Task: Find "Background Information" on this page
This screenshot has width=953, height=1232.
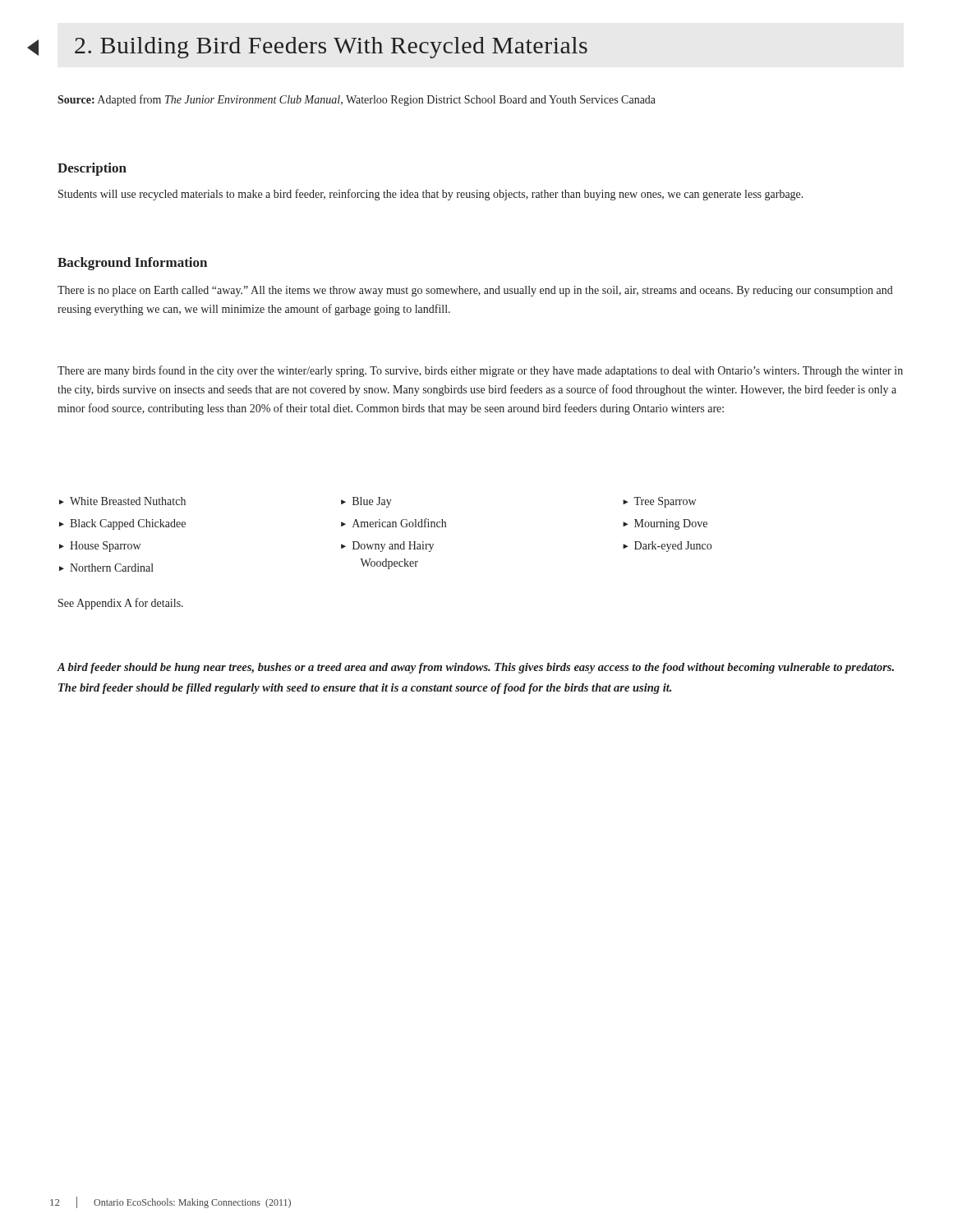Action: click(x=132, y=263)
